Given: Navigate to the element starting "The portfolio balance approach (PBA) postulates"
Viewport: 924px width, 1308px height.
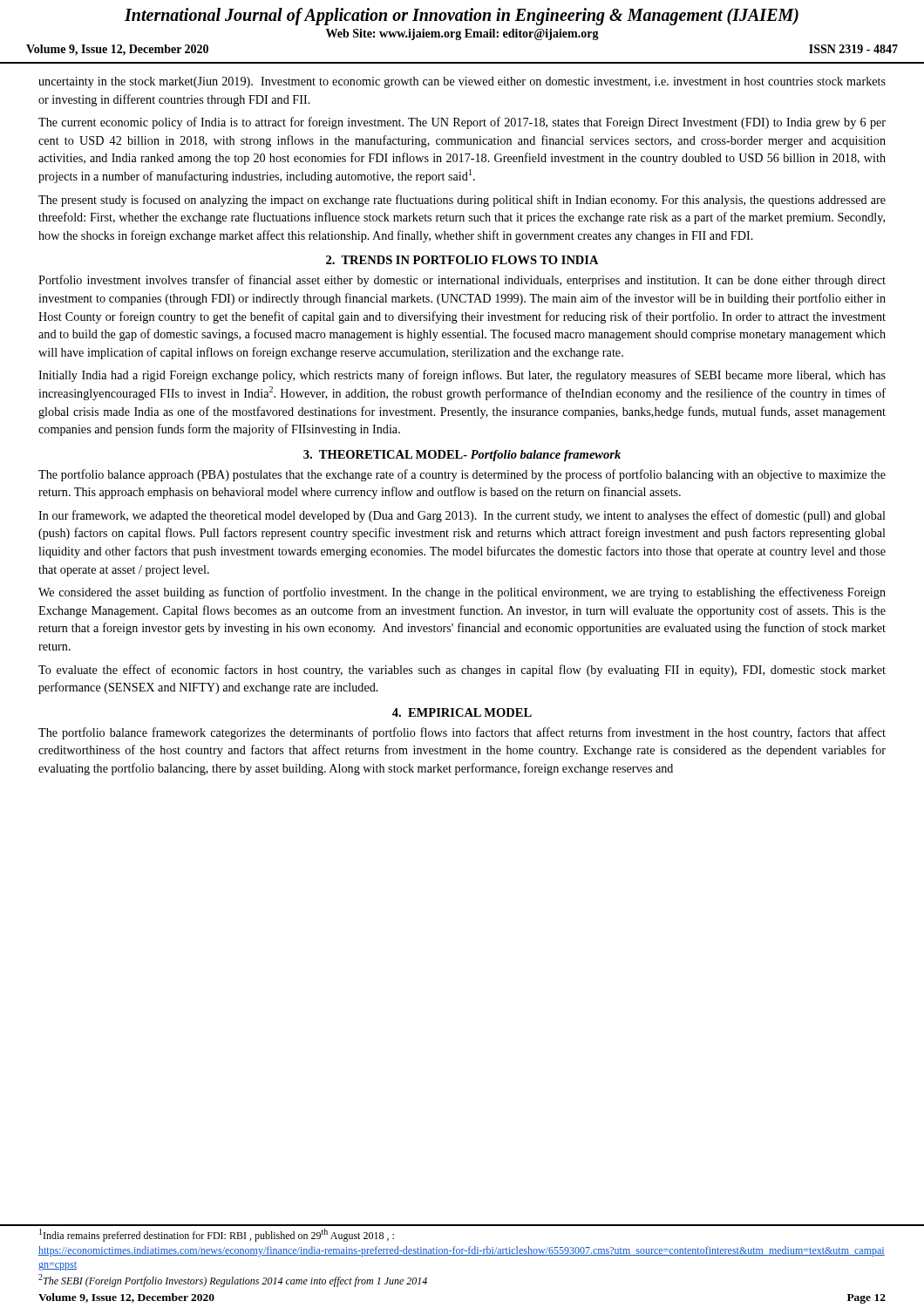Looking at the screenshot, I should click(462, 581).
